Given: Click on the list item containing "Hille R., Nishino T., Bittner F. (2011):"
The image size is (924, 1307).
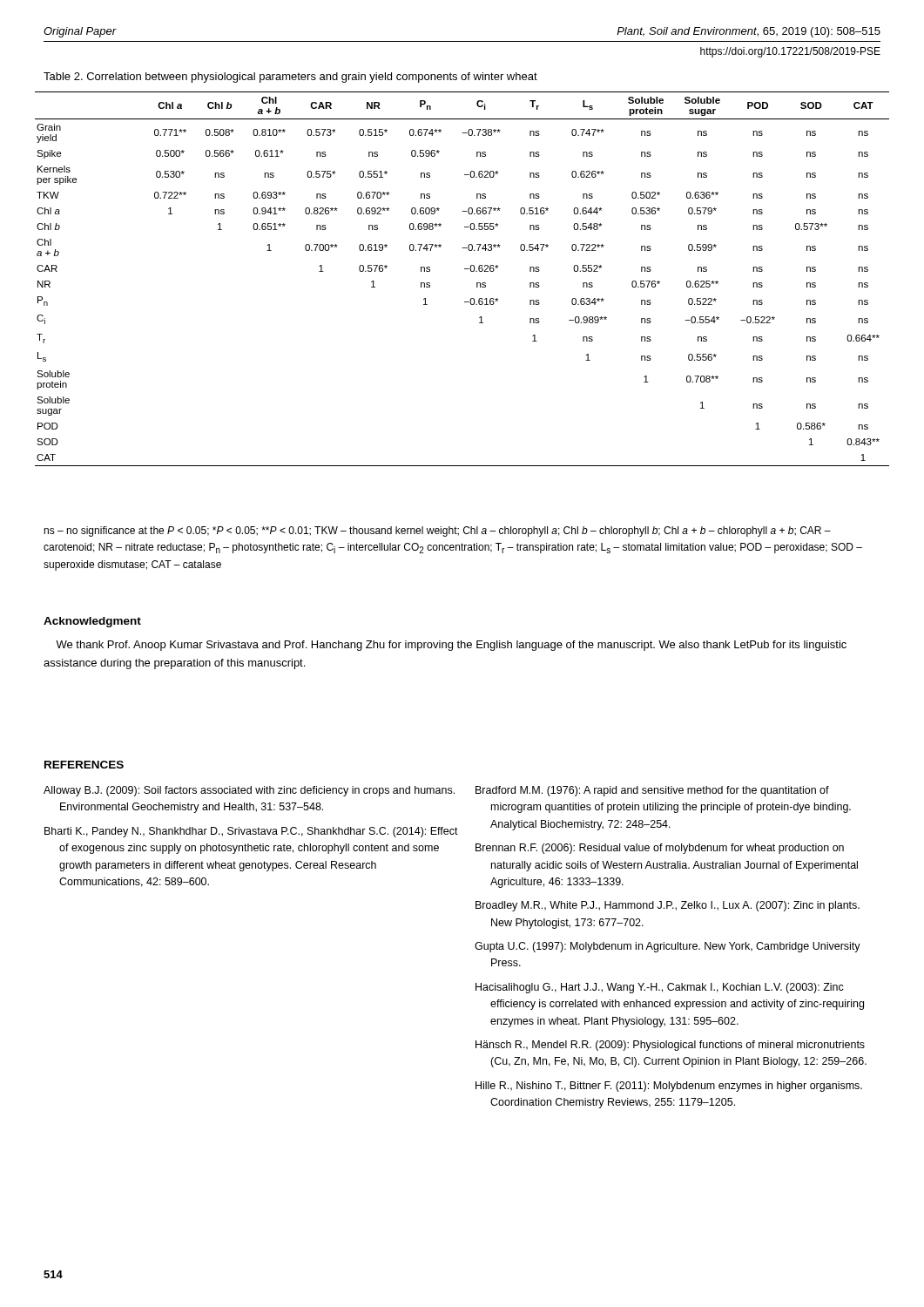Looking at the screenshot, I should tap(669, 1094).
